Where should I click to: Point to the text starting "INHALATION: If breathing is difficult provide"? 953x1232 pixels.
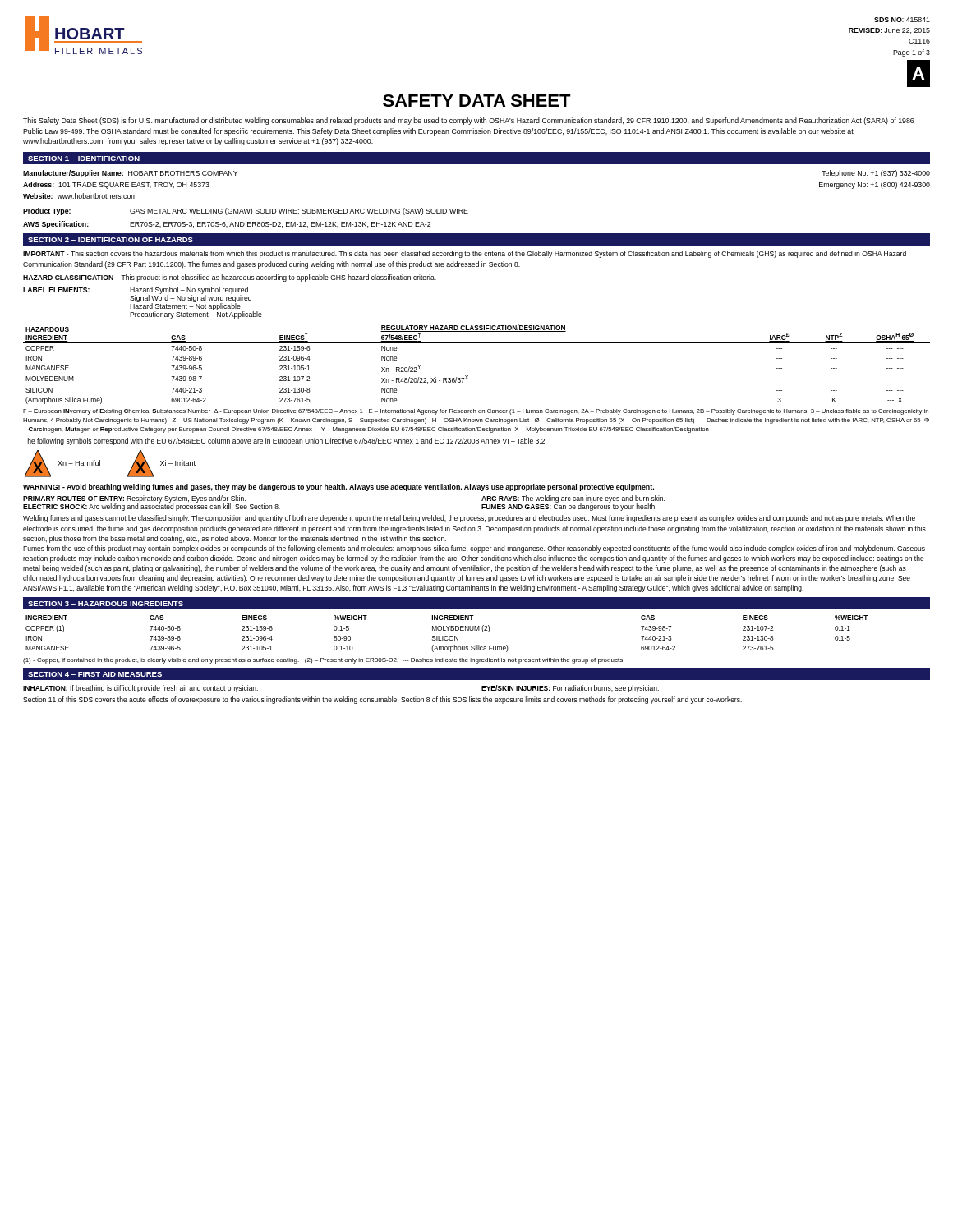pyautogui.click(x=476, y=694)
